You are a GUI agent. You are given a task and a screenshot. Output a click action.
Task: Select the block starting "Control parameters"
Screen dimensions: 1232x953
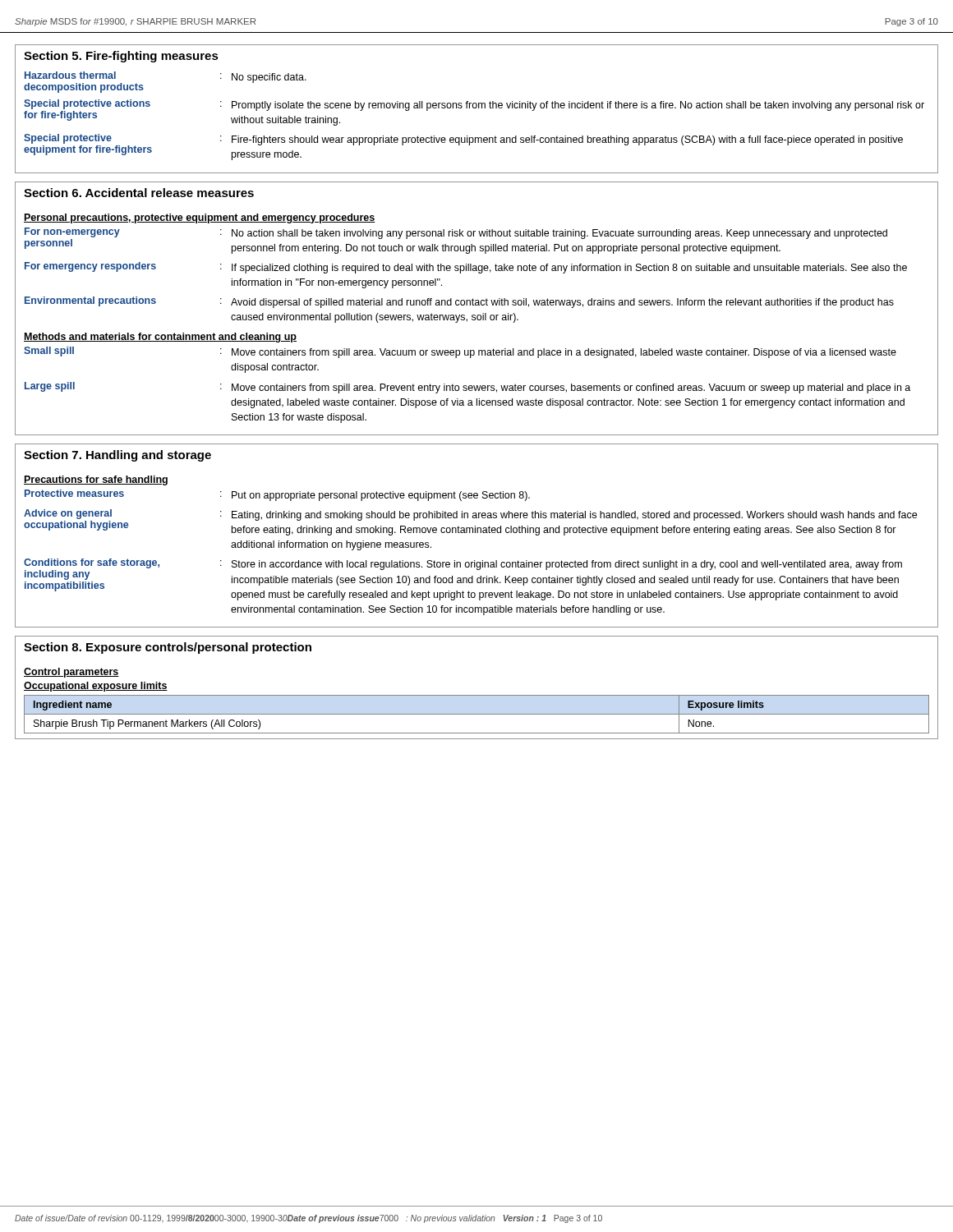pos(71,673)
